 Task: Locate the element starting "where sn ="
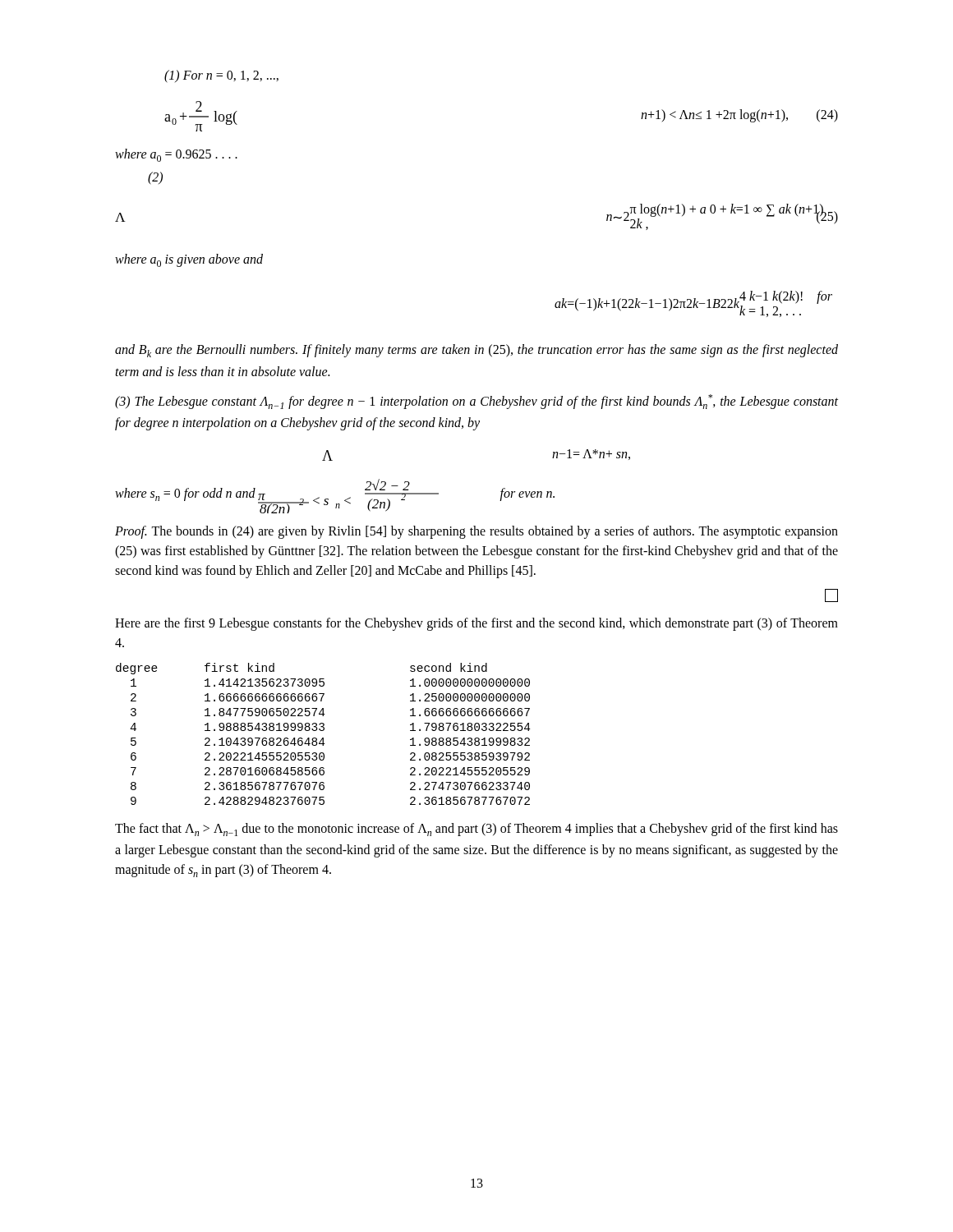pos(335,495)
